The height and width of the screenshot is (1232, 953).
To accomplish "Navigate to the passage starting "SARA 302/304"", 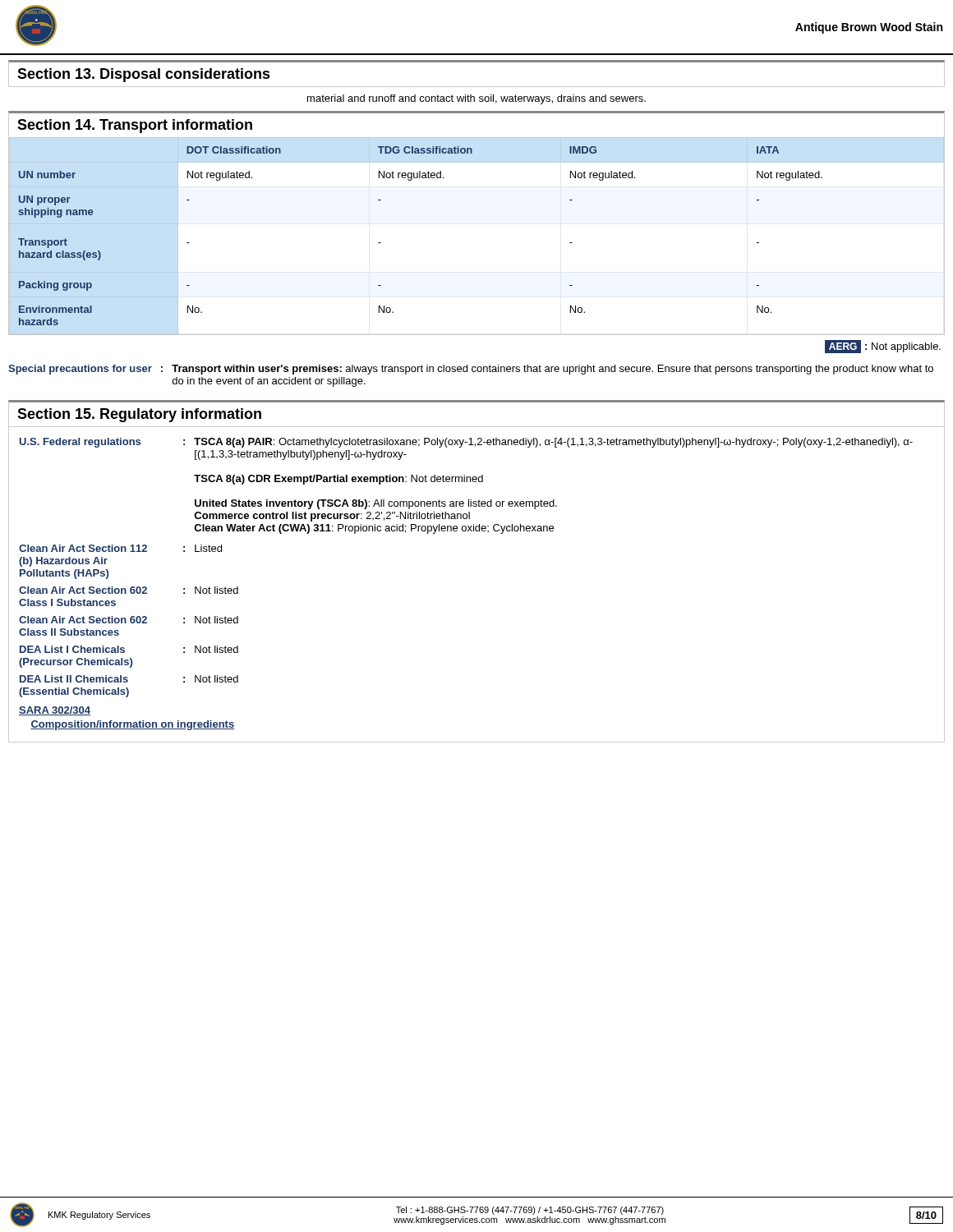I will (x=55, y=710).
